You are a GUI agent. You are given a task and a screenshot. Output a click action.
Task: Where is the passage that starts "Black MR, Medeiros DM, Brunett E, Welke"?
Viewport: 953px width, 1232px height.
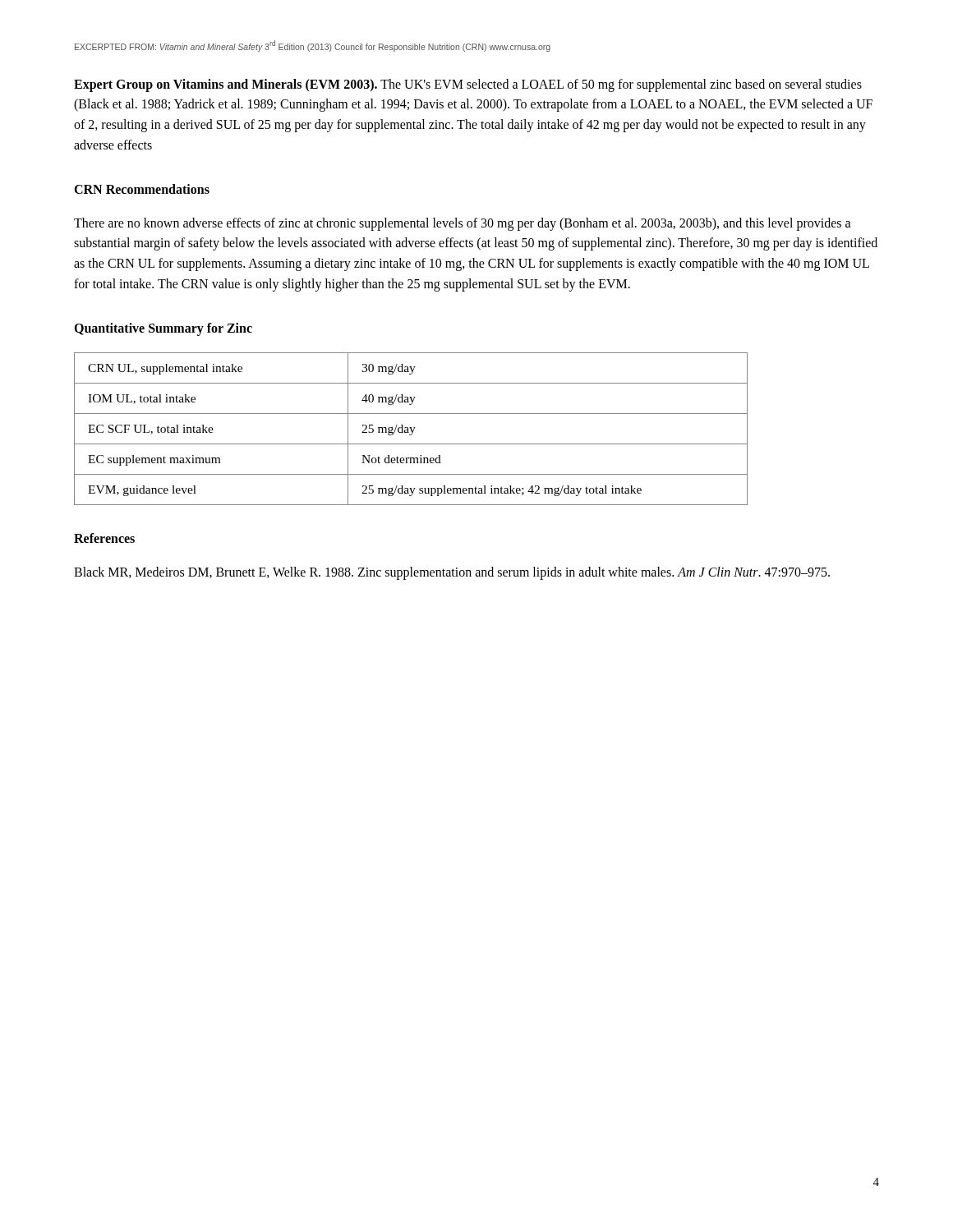click(452, 572)
